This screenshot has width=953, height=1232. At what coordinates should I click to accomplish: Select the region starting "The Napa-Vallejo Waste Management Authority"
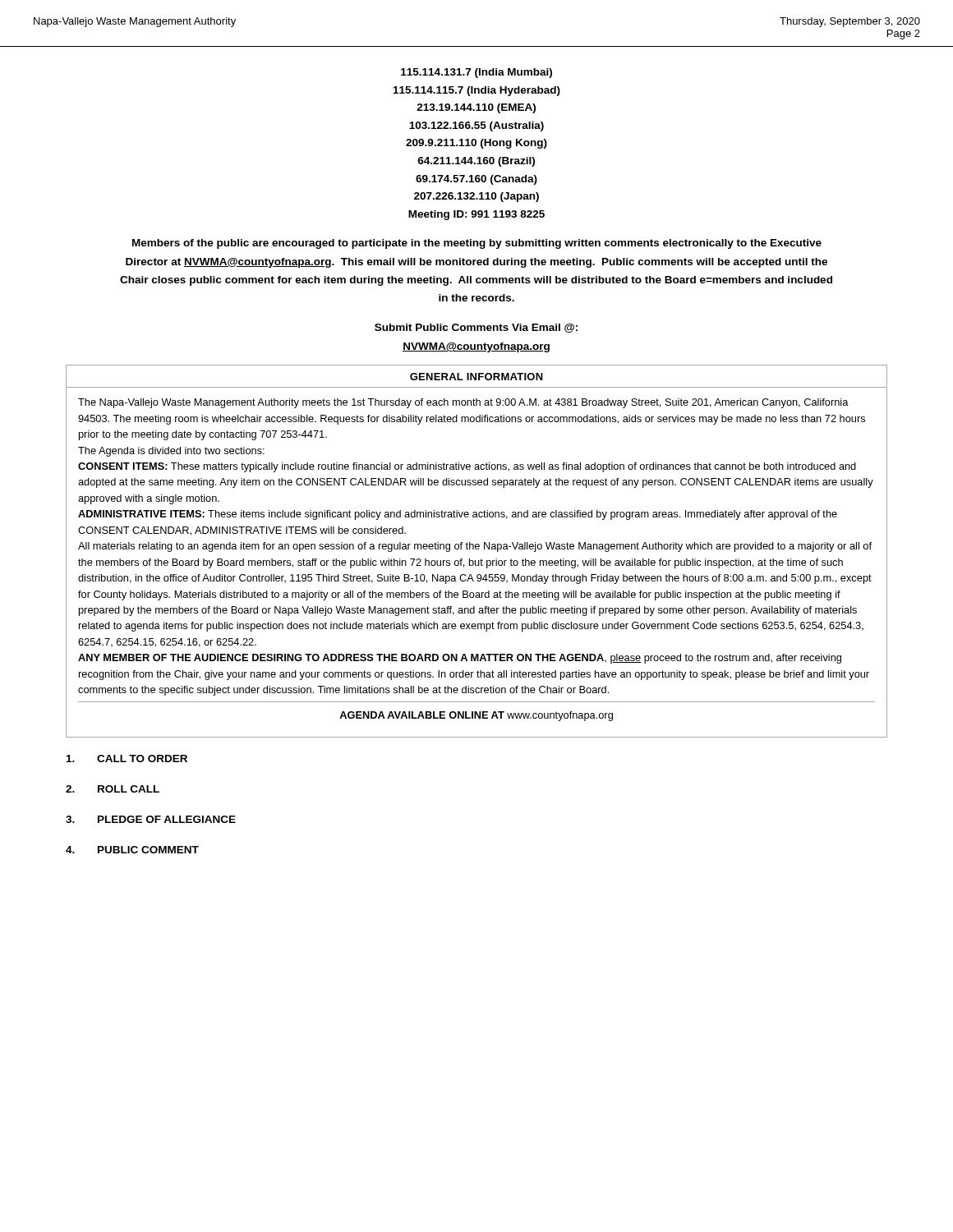pyautogui.click(x=476, y=418)
